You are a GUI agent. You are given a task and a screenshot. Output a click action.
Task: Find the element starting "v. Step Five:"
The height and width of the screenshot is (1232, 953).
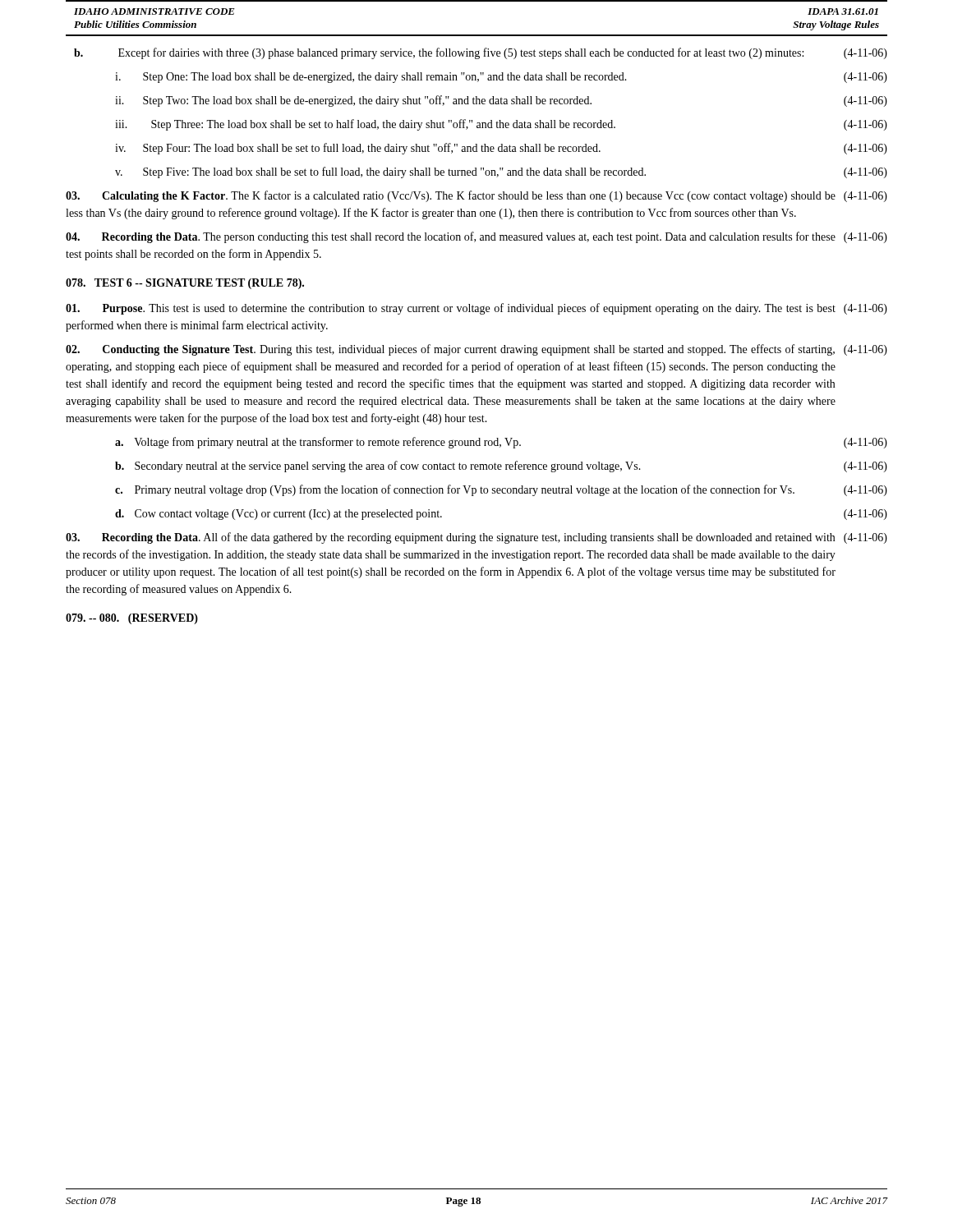tap(501, 172)
